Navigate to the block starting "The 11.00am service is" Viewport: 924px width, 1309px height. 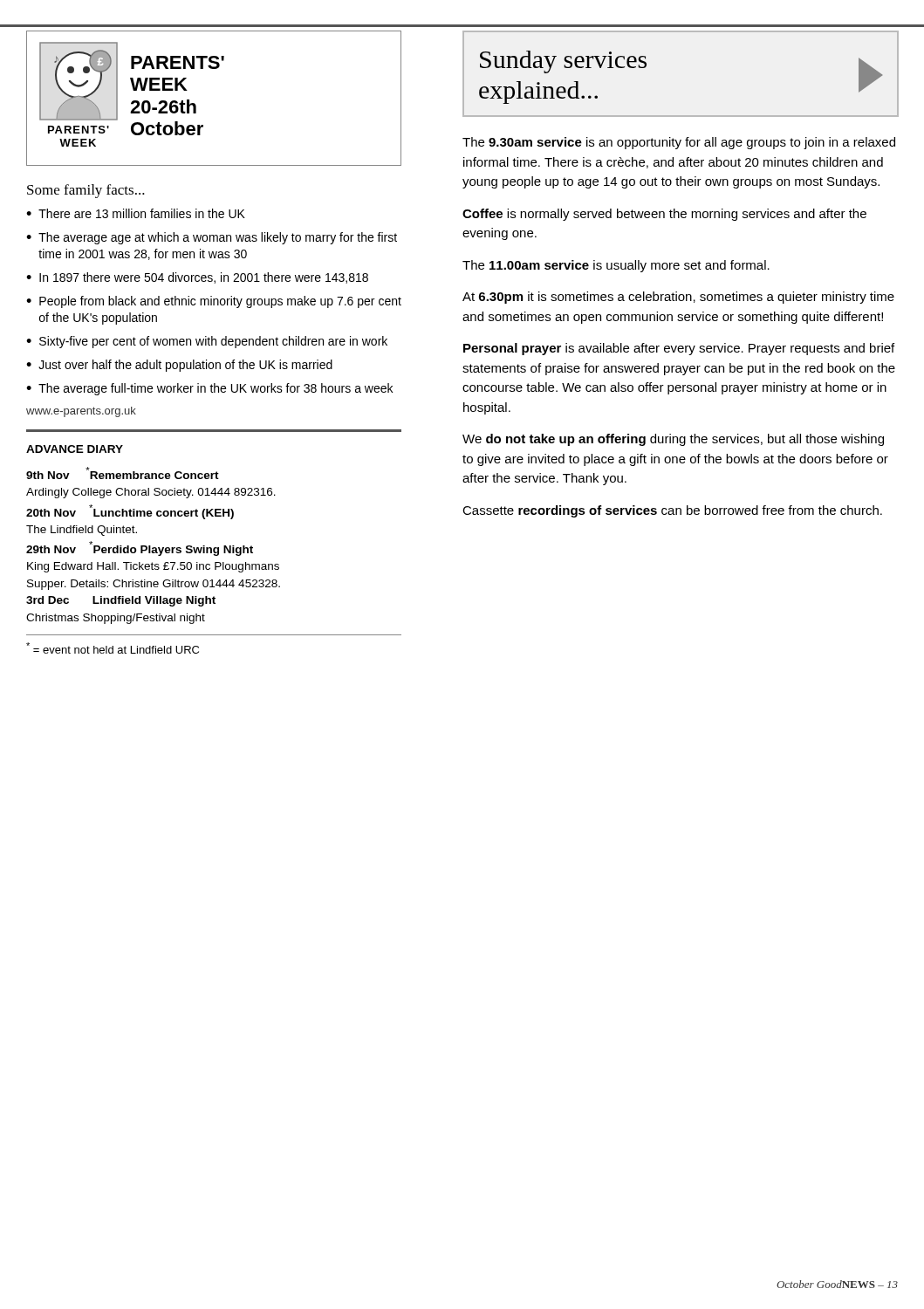pos(681,265)
